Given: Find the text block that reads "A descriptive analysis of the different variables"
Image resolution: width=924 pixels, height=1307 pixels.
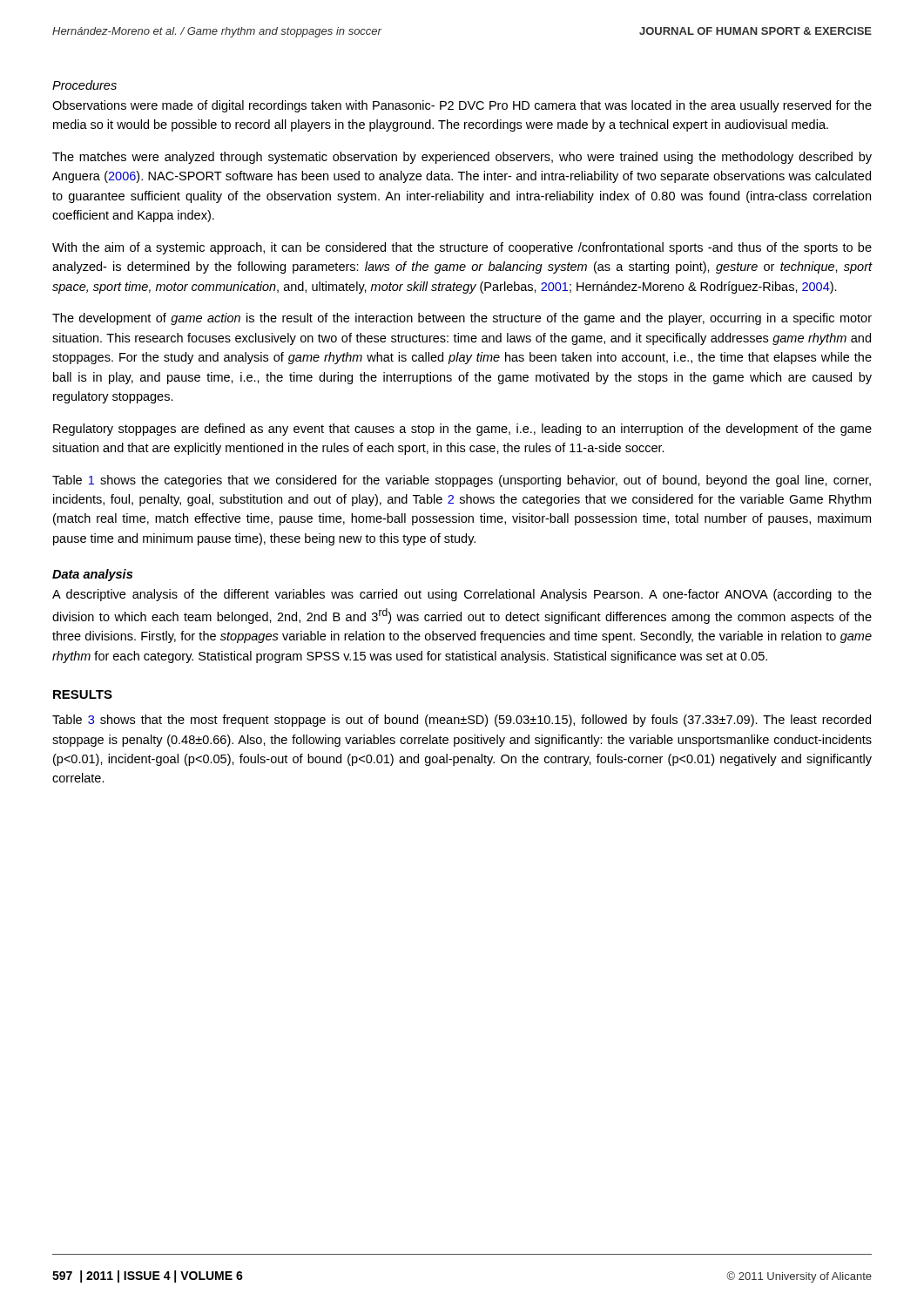Looking at the screenshot, I should pos(462,625).
